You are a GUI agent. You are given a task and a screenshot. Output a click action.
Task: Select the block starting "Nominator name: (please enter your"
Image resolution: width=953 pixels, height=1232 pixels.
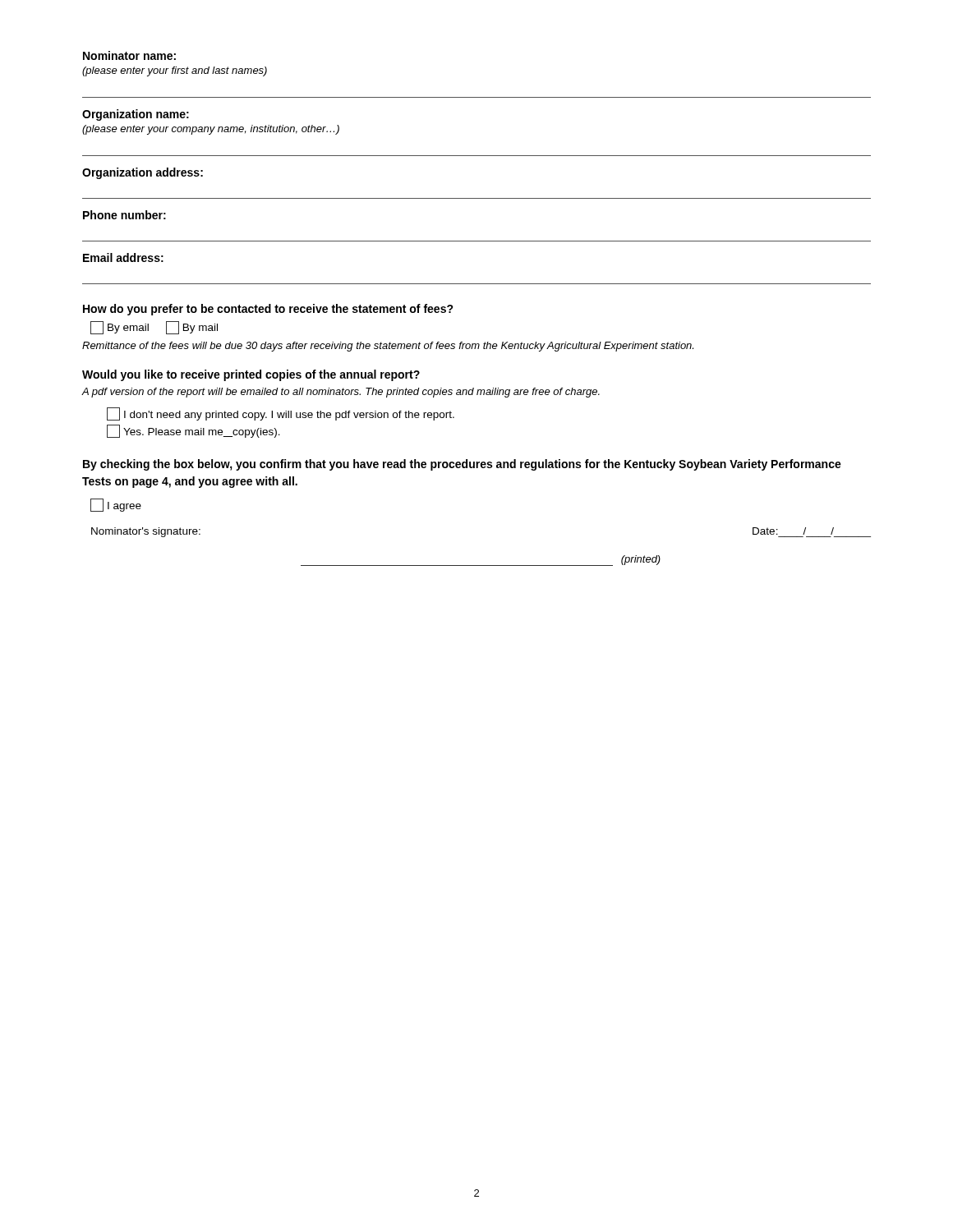coord(129,55)
